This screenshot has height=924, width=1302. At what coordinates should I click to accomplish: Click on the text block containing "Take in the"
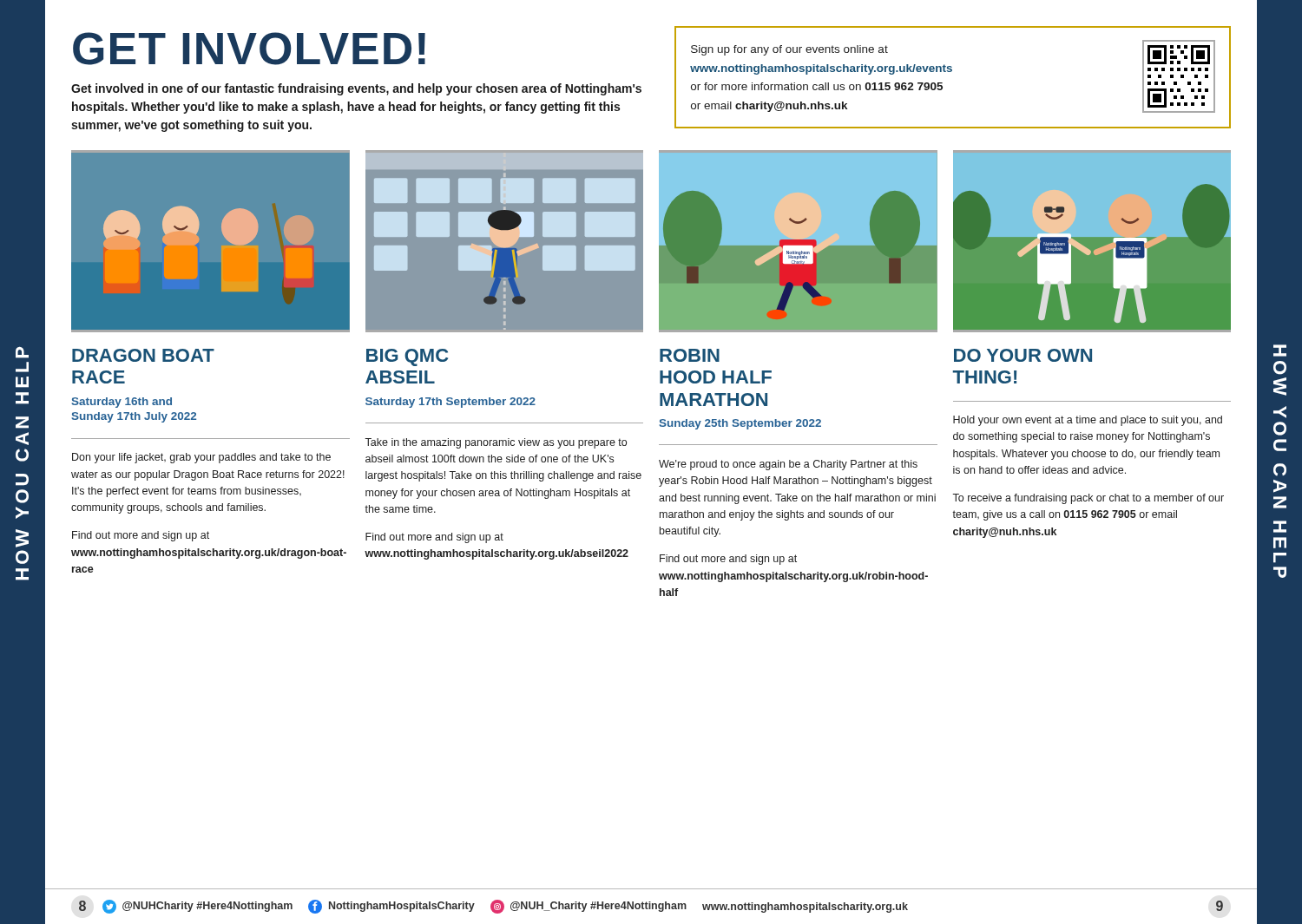504,499
